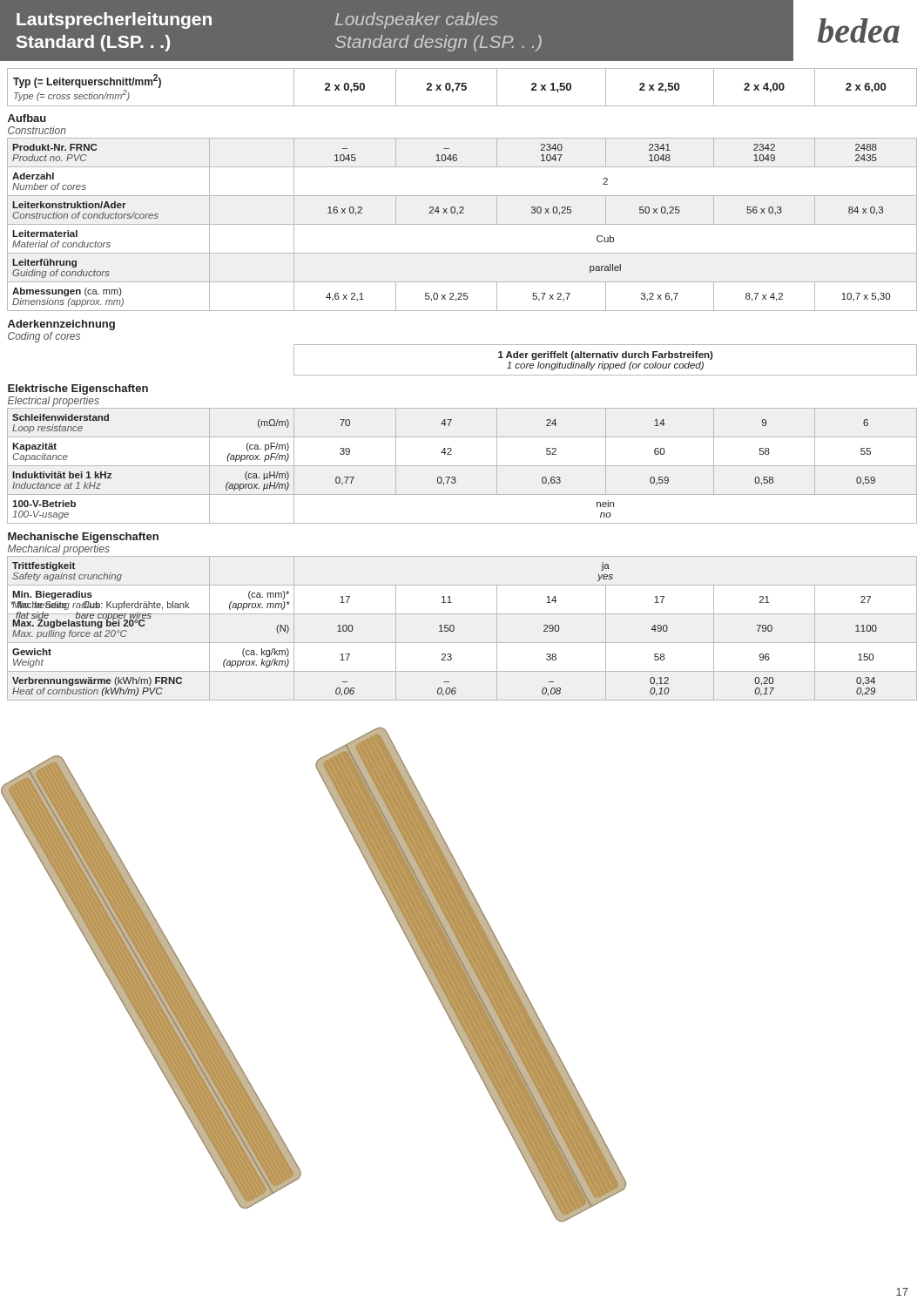Image resolution: width=924 pixels, height=1307 pixels.
Task: Select the table that reads "Typ (= Leiterquerschnitt/mm 2 )"
Action: [462, 384]
